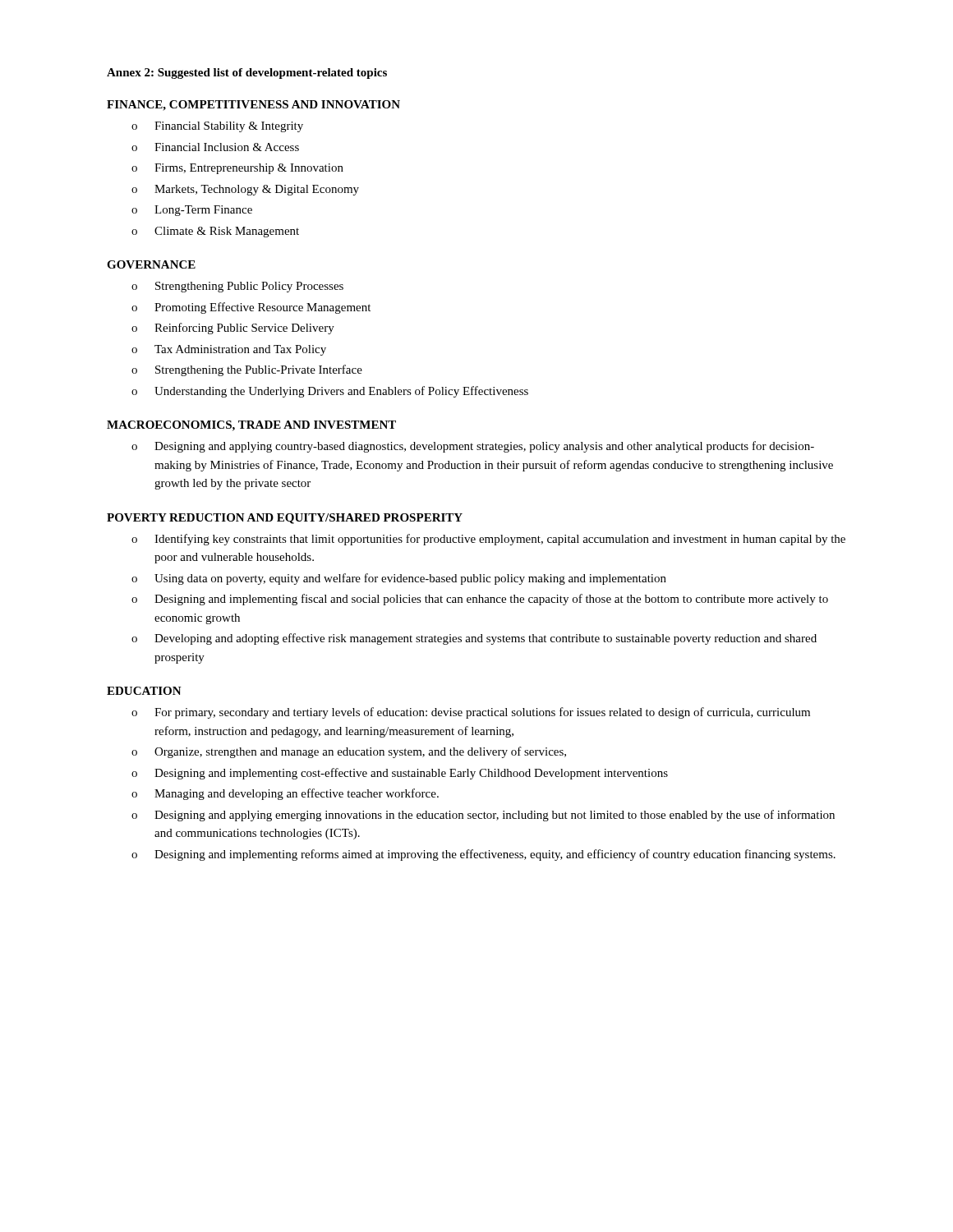This screenshot has height=1232, width=953.
Task: Select the text block starting "oStrengthening Public Policy Processes"
Action: coord(237,287)
